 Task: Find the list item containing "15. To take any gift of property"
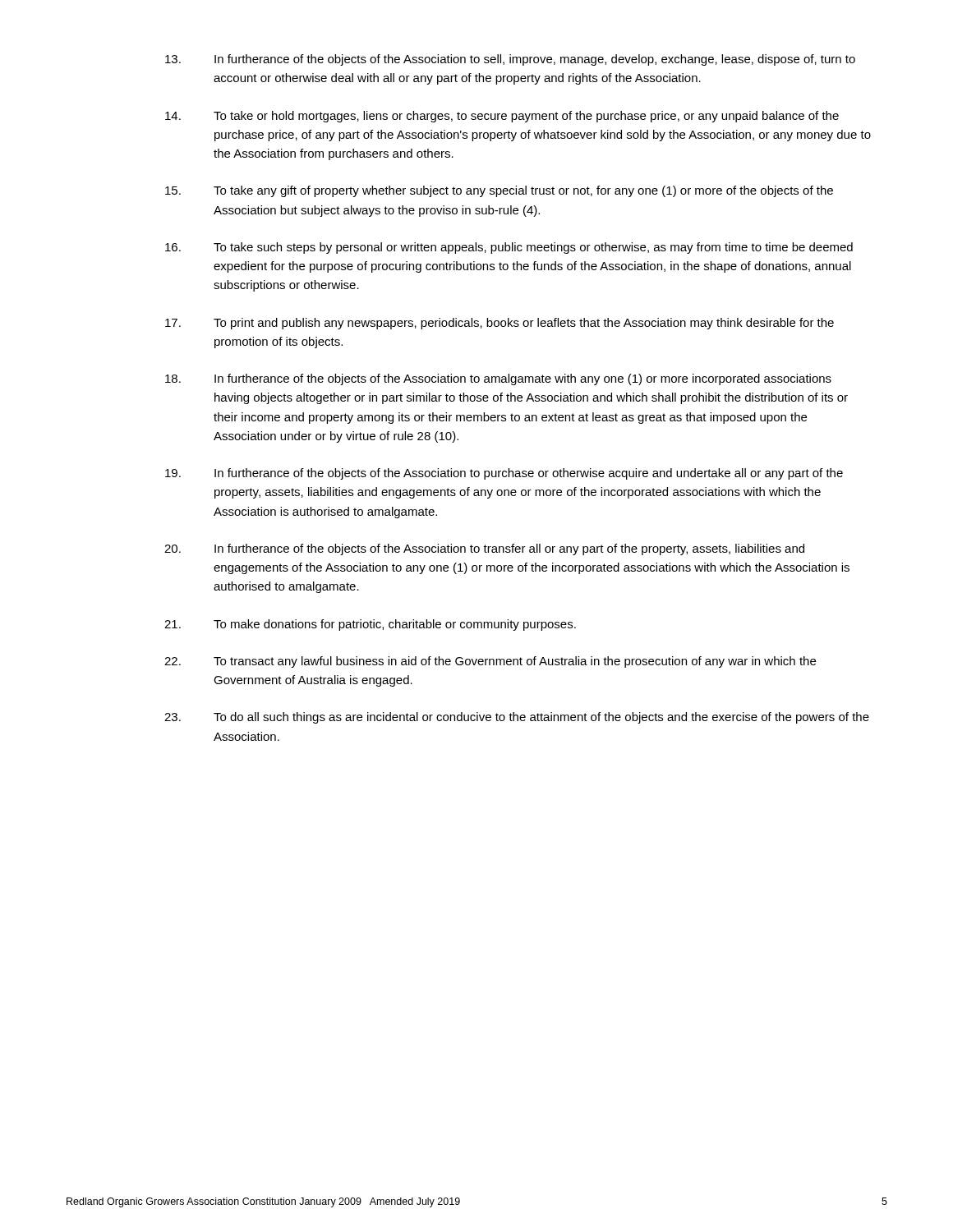tap(518, 200)
